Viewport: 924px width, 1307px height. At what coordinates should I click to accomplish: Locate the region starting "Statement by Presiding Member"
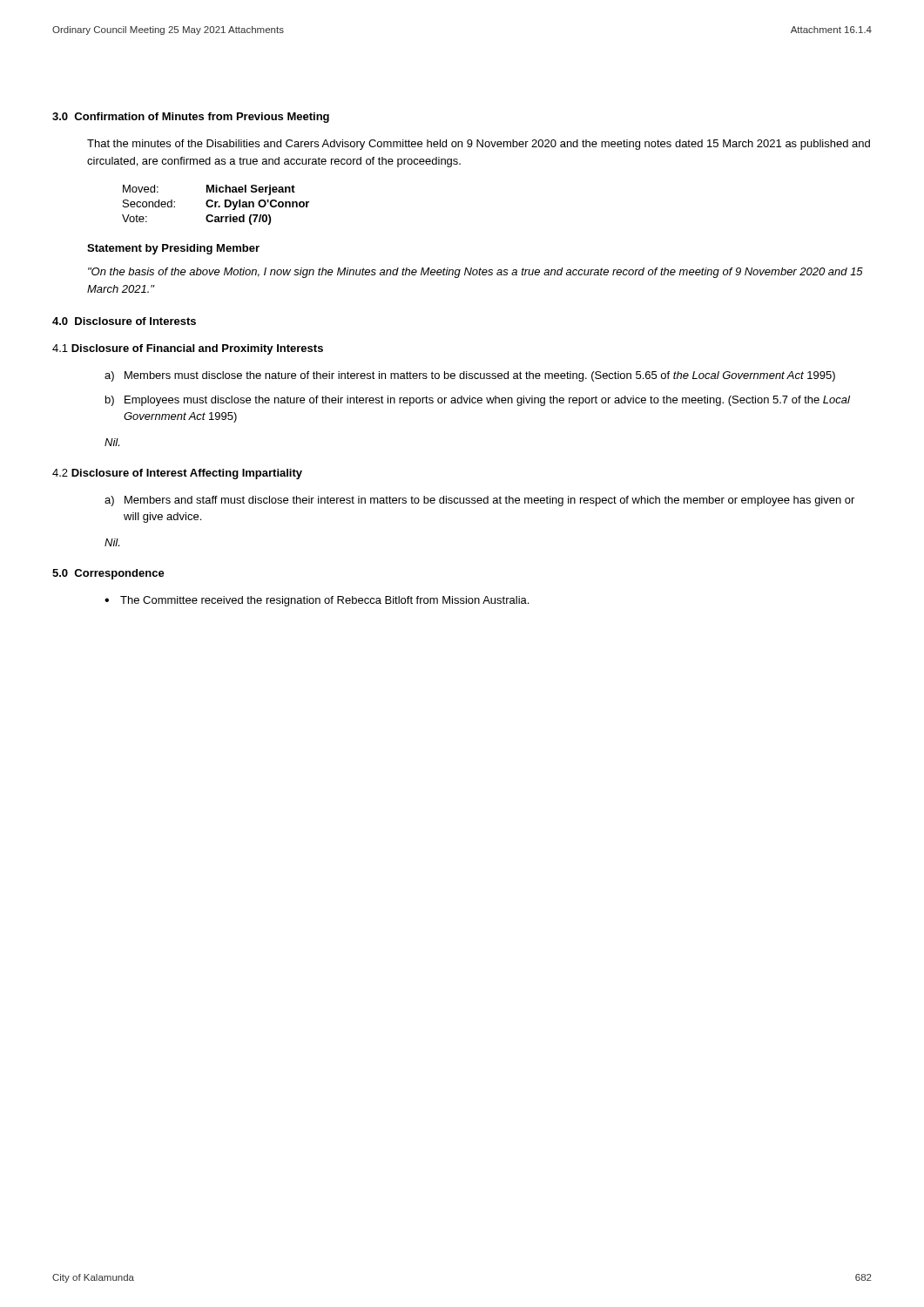[173, 248]
